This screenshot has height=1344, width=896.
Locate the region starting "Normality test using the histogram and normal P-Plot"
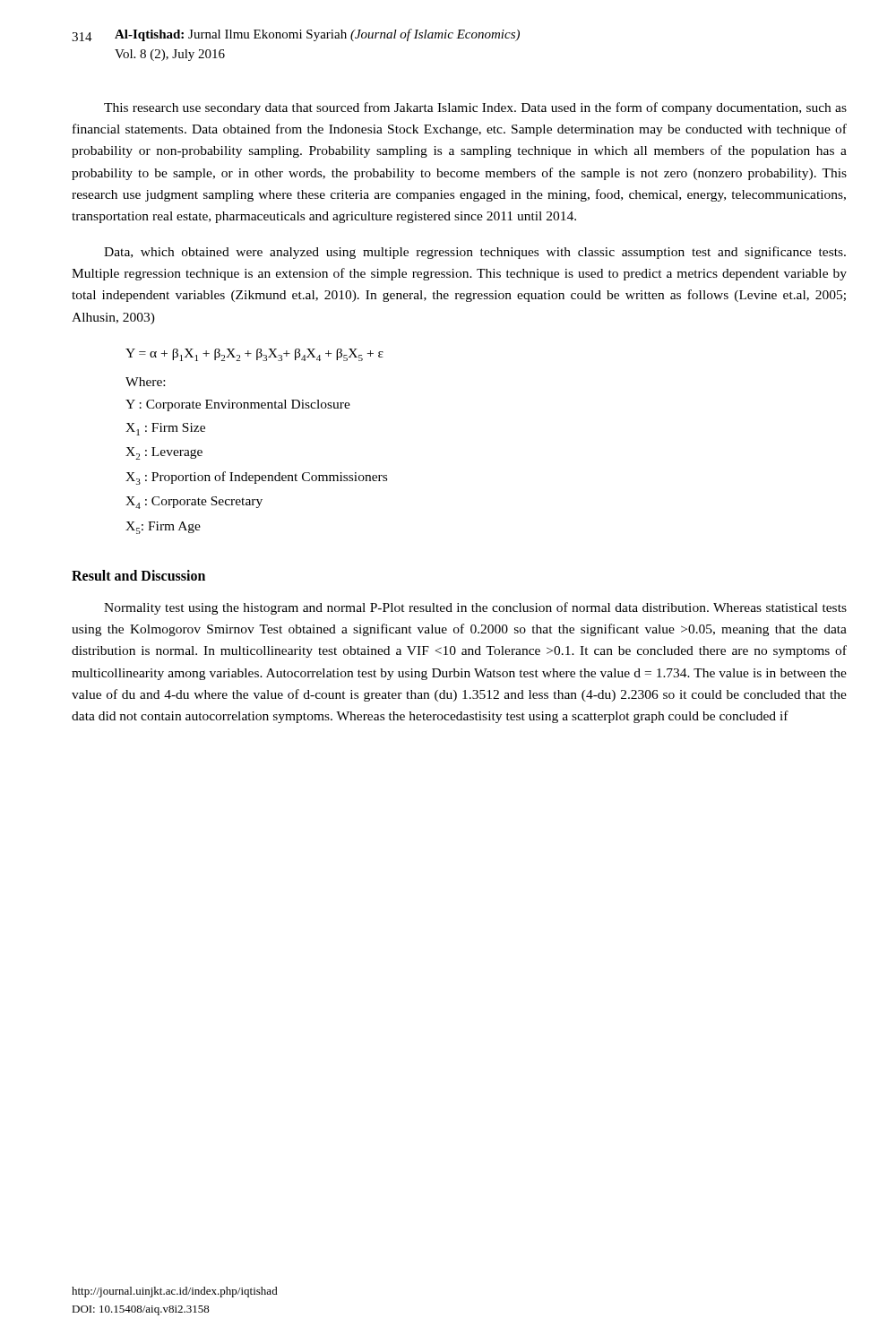coord(459,662)
